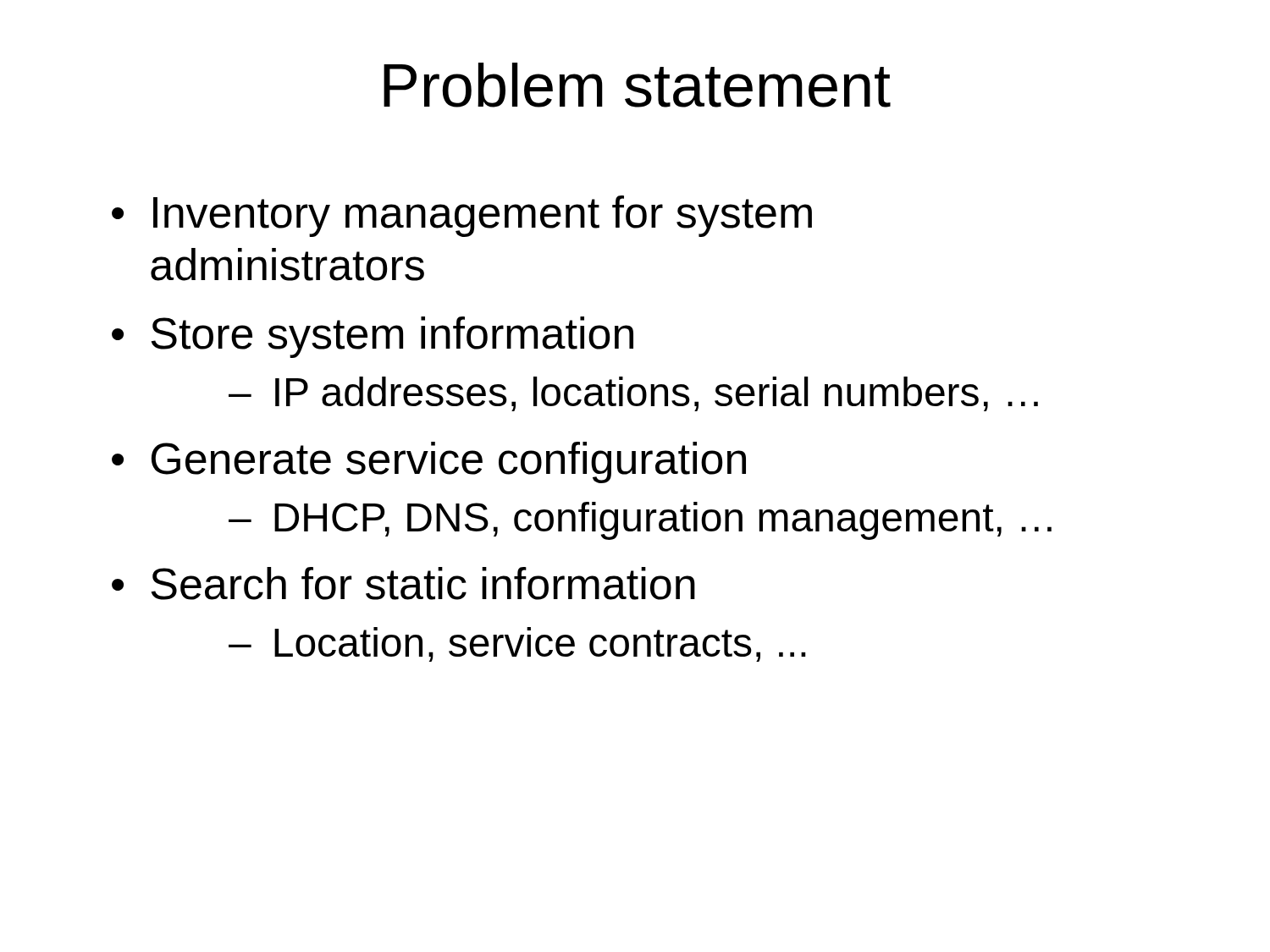Locate the text "– IP addresses, locations, serial numbers, …"
The width and height of the screenshot is (1270, 952).
[636, 393]
